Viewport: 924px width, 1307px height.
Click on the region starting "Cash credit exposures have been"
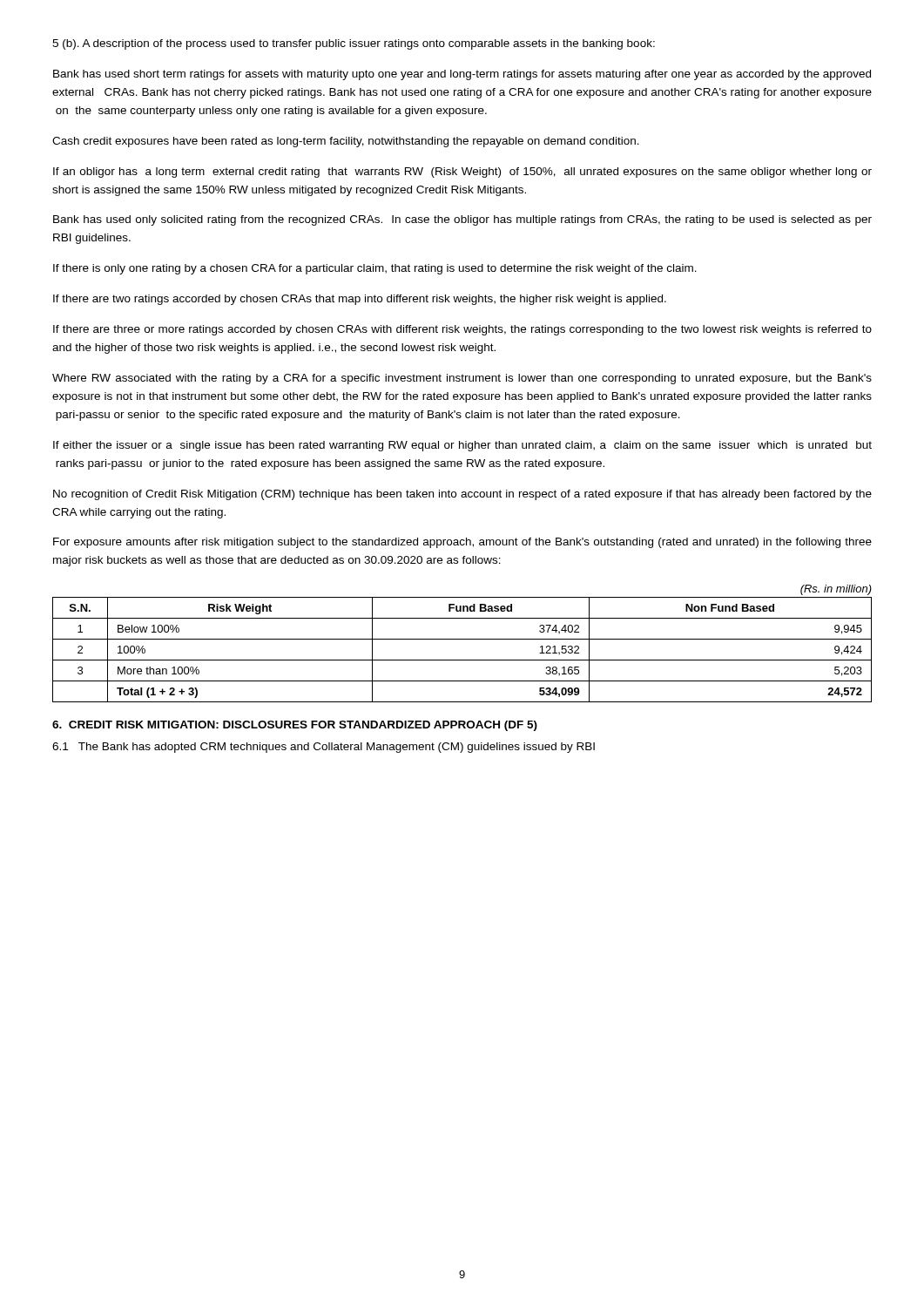click(346, 141)
